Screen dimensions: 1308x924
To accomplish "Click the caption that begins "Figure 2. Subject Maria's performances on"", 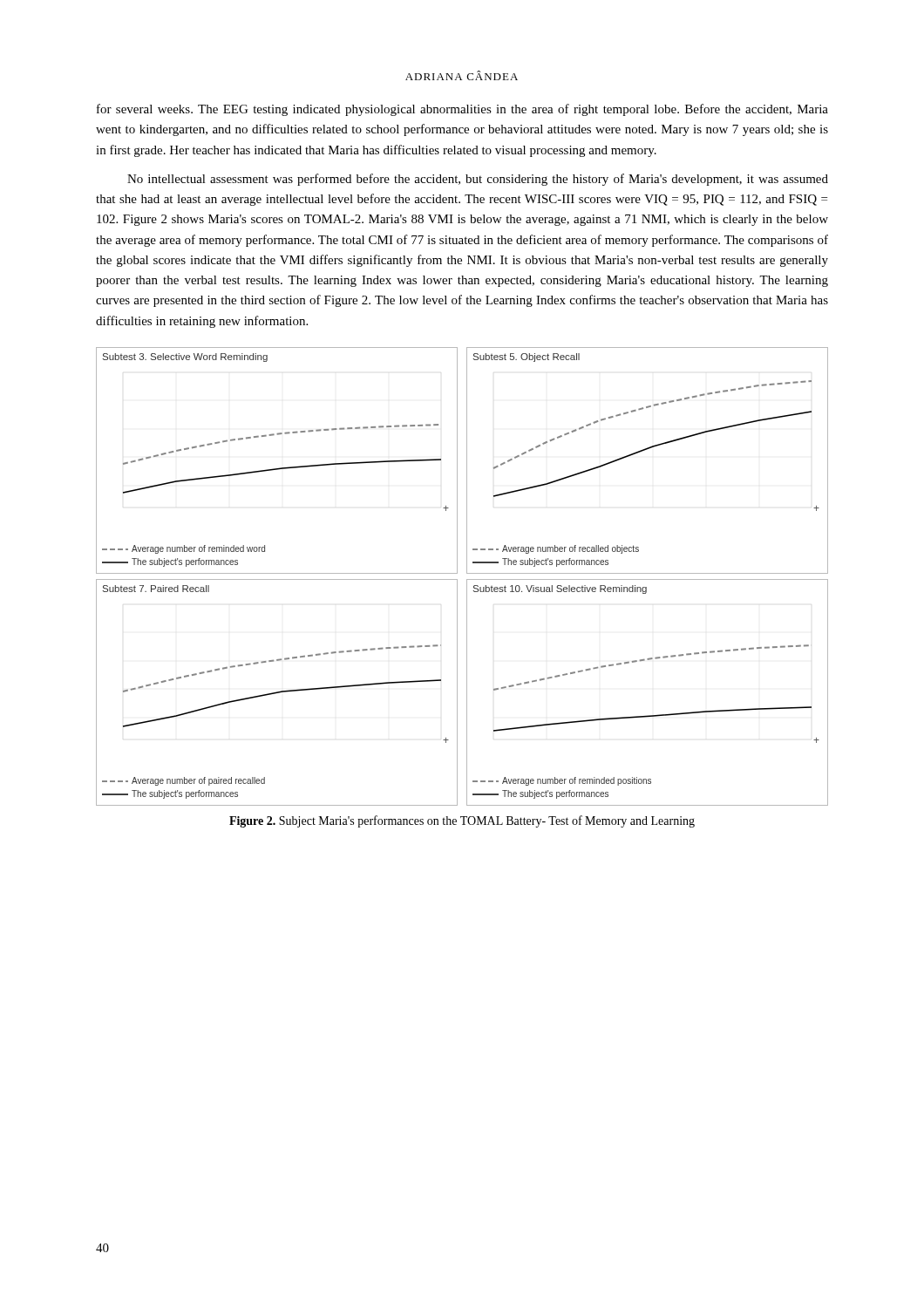I will (x=462, y=821).
